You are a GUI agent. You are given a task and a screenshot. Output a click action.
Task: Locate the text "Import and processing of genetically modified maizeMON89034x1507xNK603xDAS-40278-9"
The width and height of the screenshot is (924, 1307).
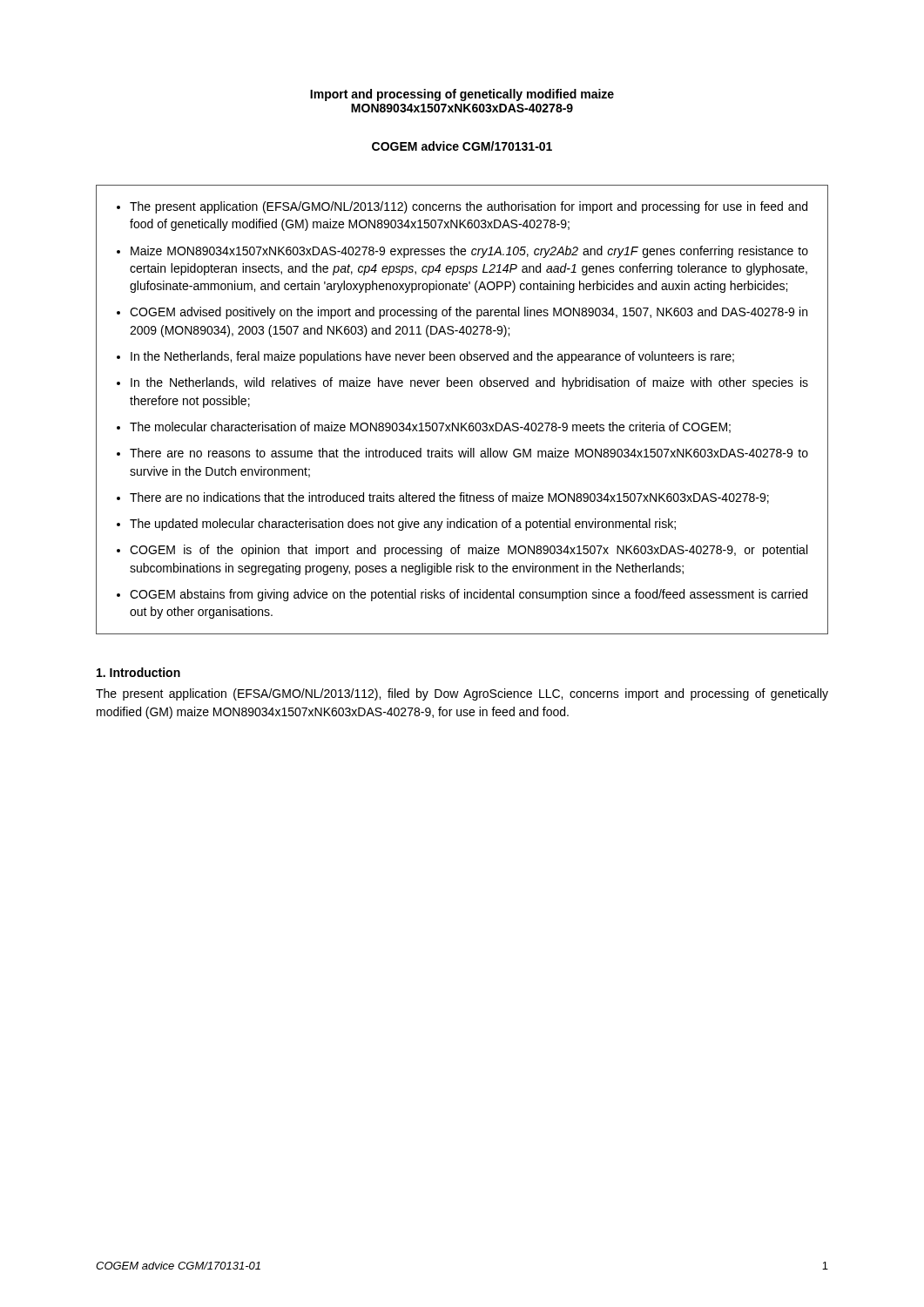[x=462, y=101]
